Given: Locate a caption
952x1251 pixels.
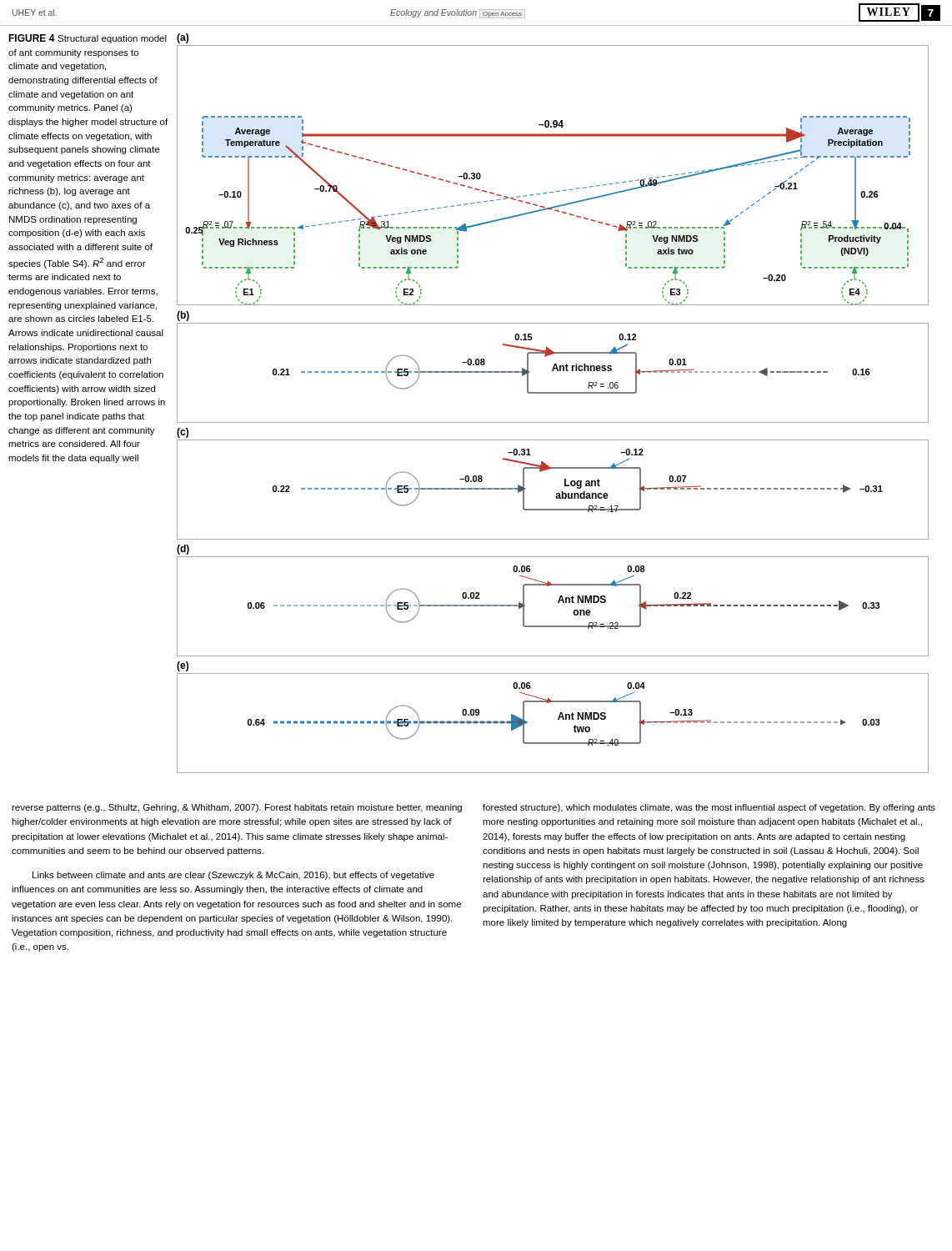Looking at the screenshot, I should click(88, 247).
